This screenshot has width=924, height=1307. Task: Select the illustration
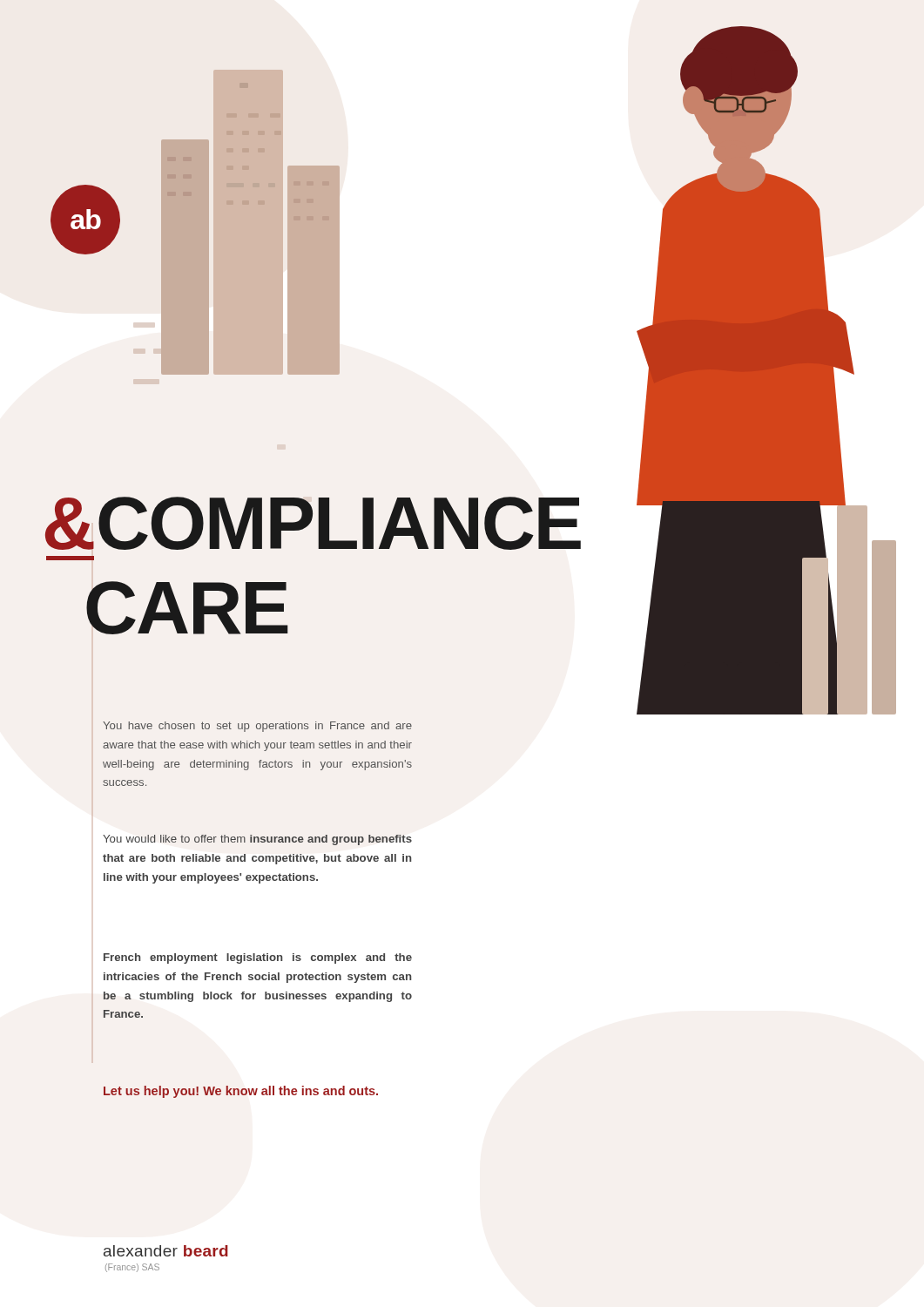pos(462,392)
